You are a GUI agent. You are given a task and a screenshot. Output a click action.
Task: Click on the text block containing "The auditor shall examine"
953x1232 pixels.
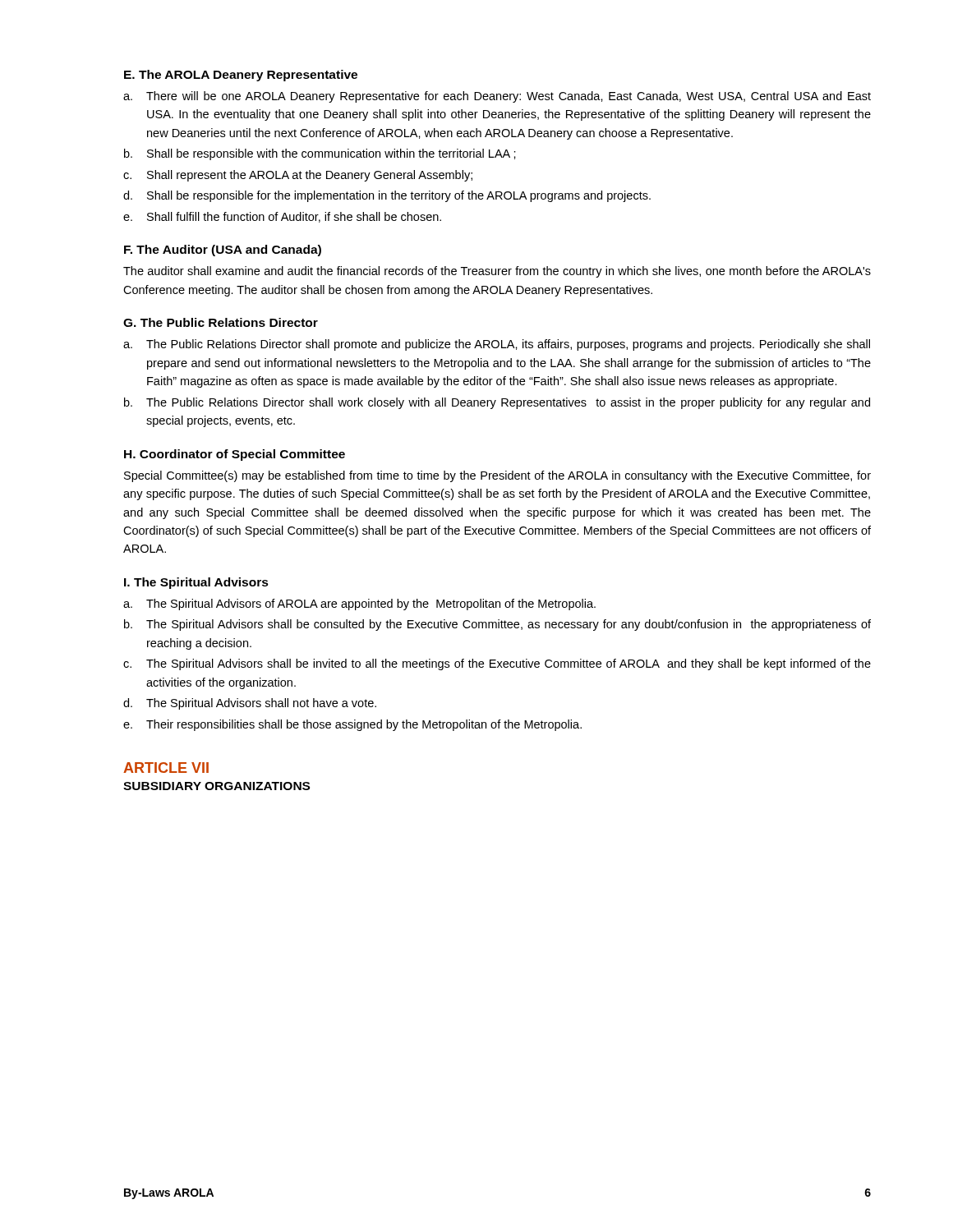[x=497, y=281]
